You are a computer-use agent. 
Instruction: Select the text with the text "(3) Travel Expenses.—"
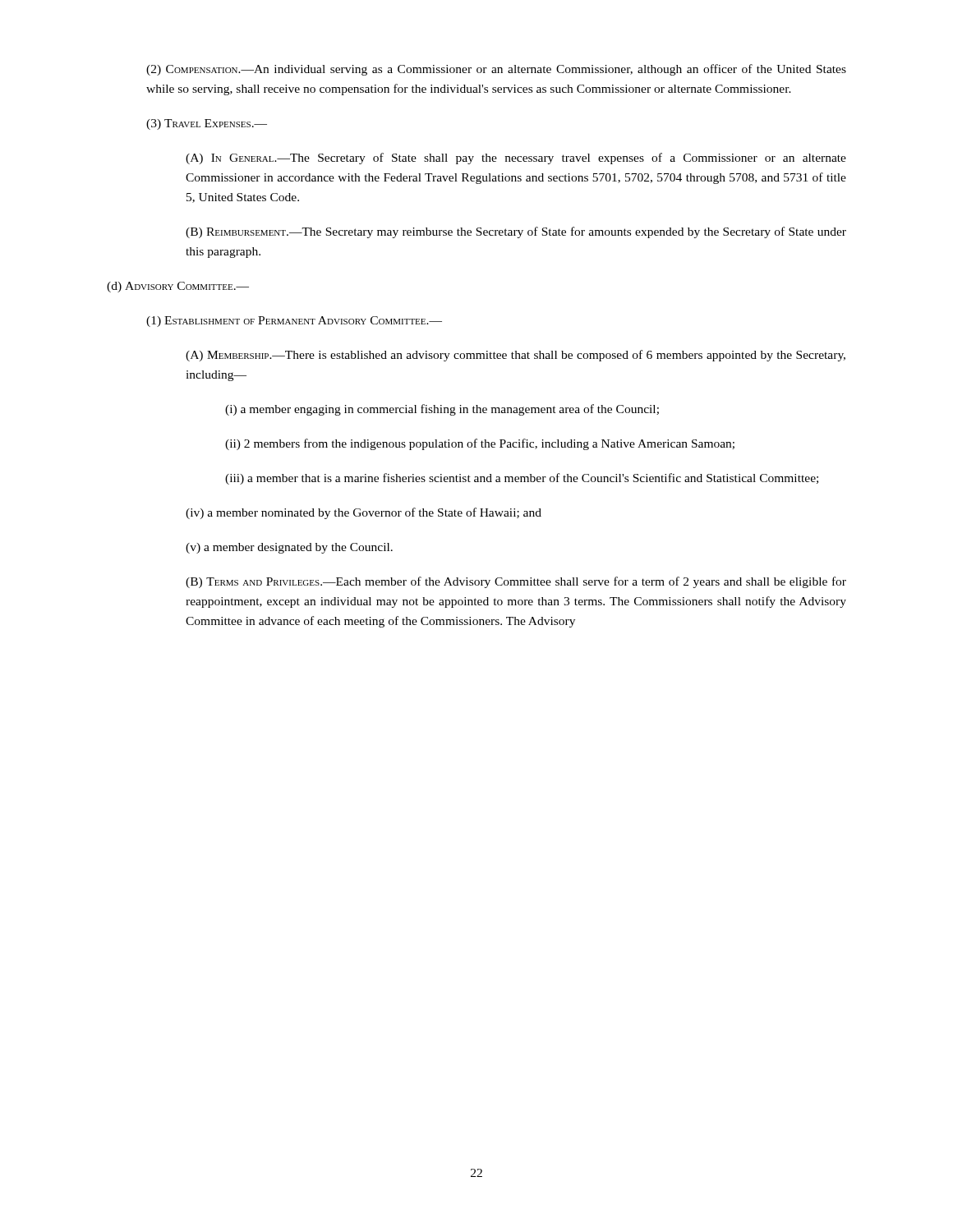point(207,124)
